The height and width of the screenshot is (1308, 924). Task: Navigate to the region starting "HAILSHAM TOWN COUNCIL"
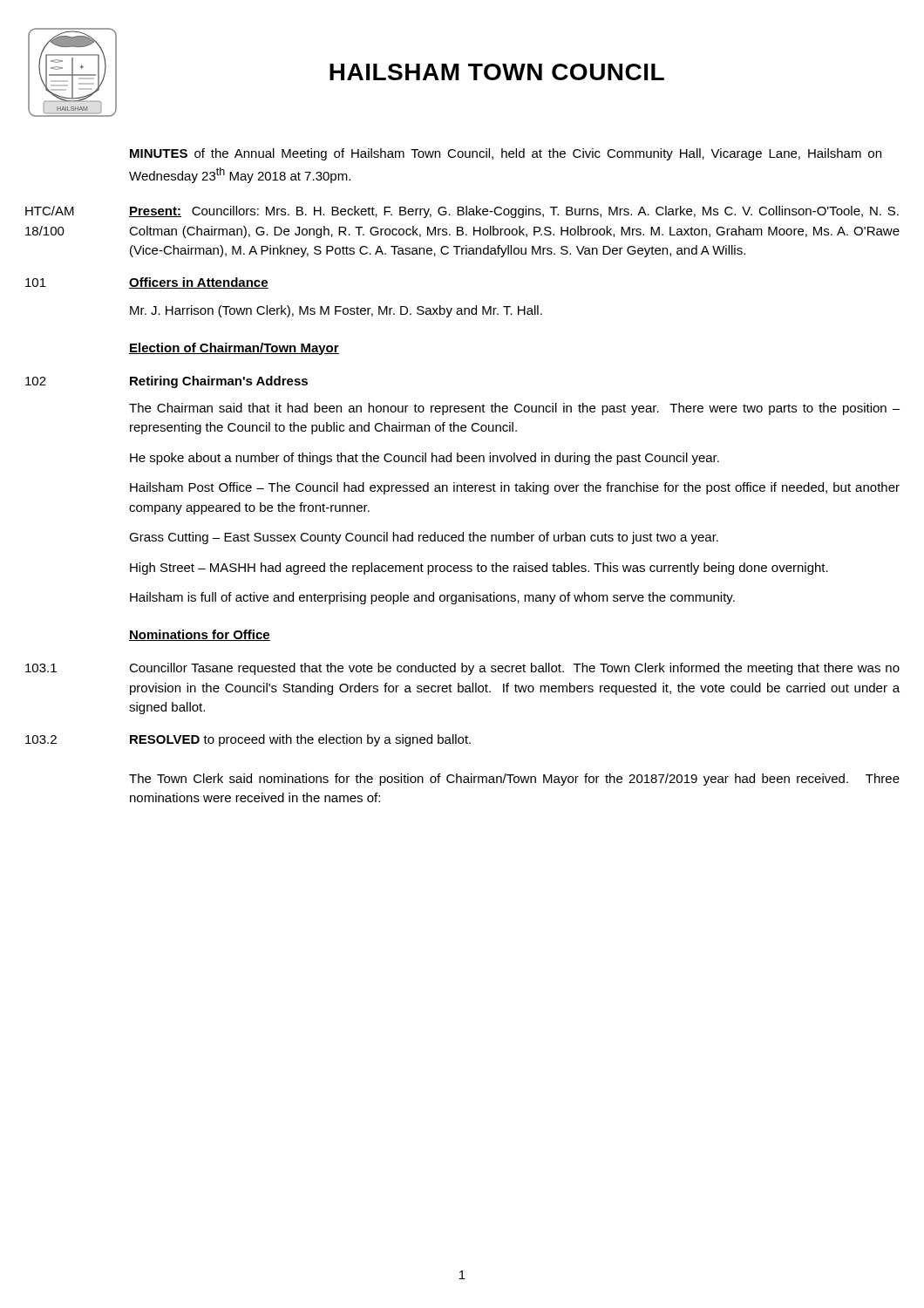497,72
